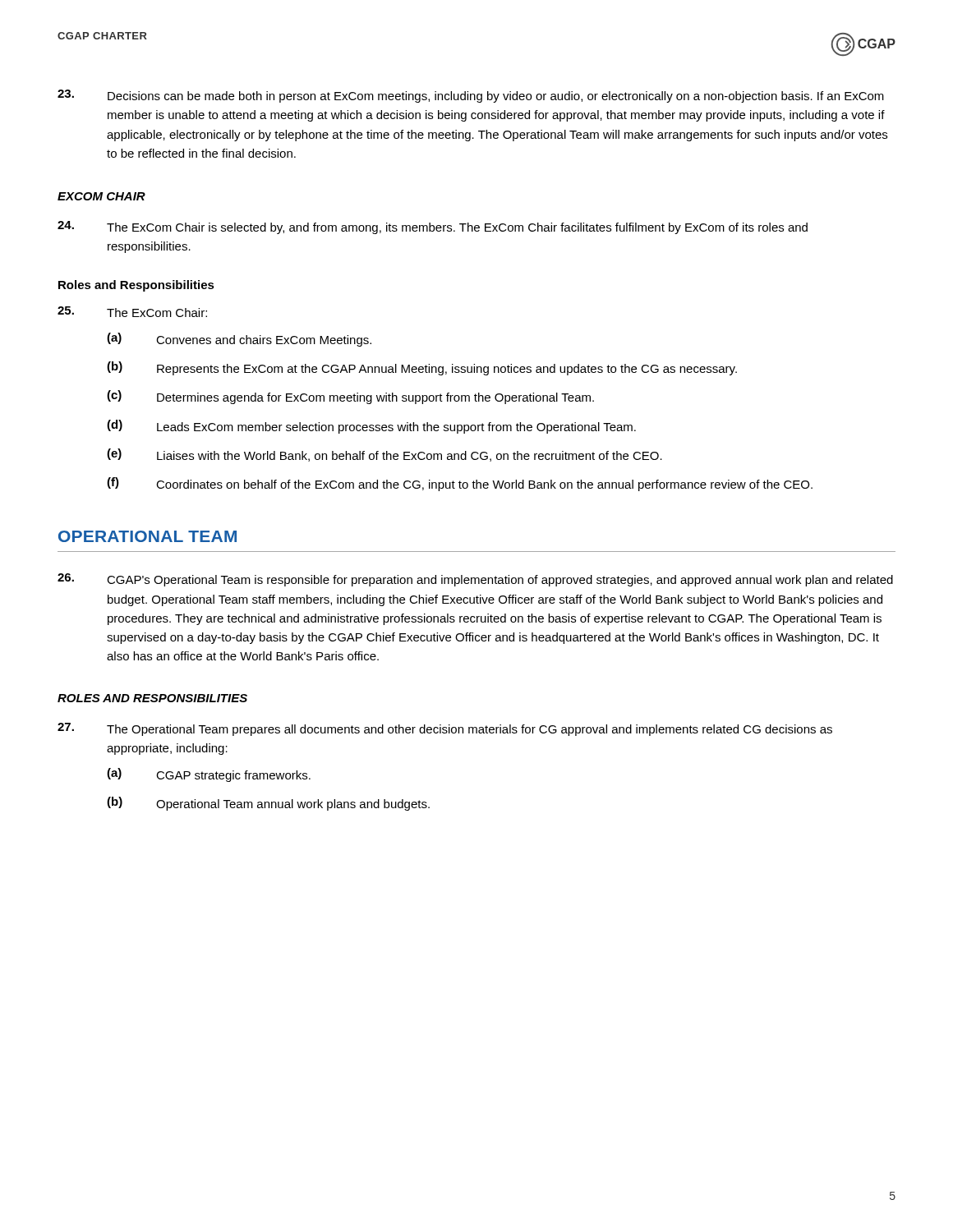This screenshot has width=953, height=1232.
Task: Find "Roles and Responsibilities" on this page
Action: coord(136,284)
